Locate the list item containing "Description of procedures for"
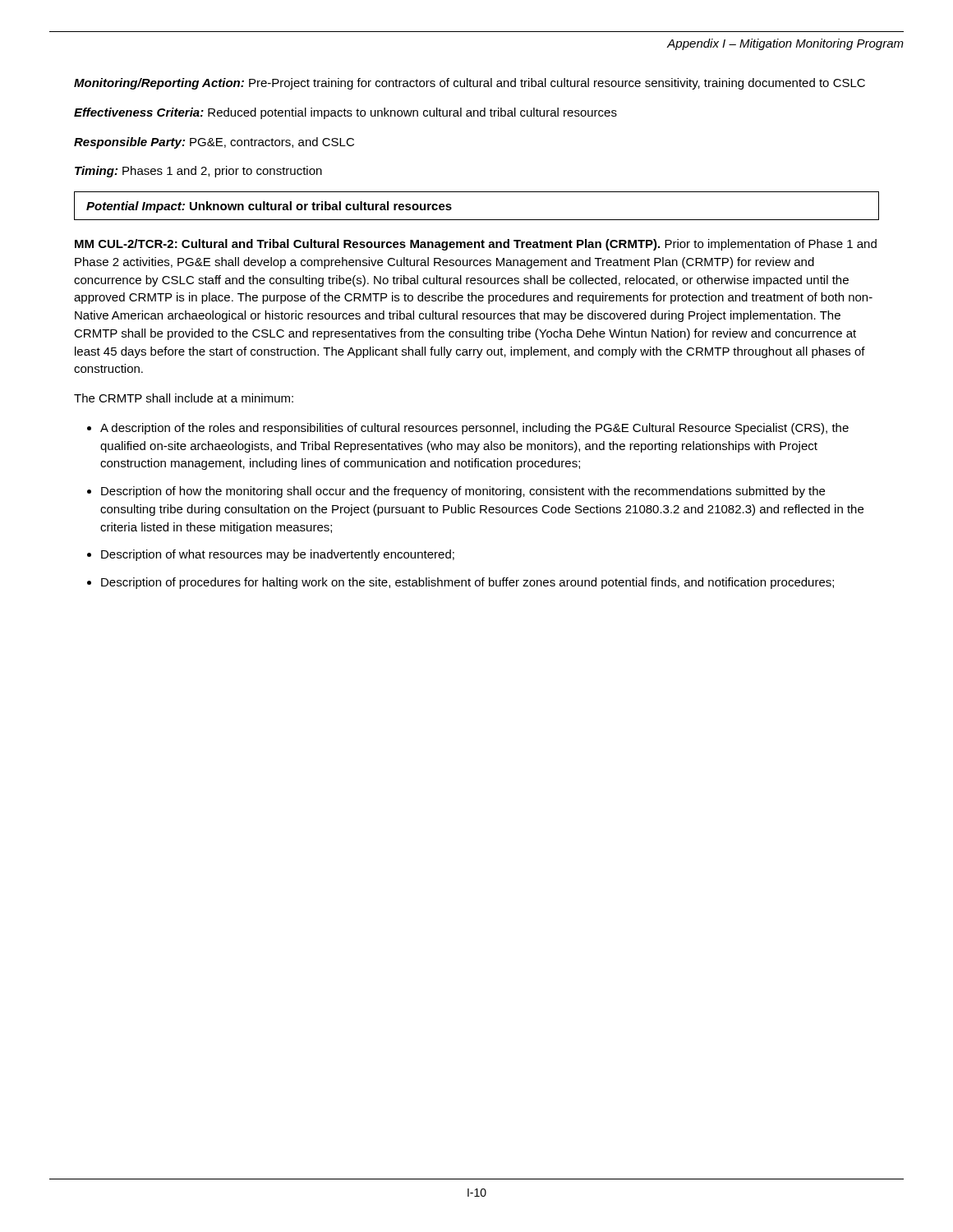Image resolution: width=953 pixels, height=1232 pixels. tap(468, 582)
